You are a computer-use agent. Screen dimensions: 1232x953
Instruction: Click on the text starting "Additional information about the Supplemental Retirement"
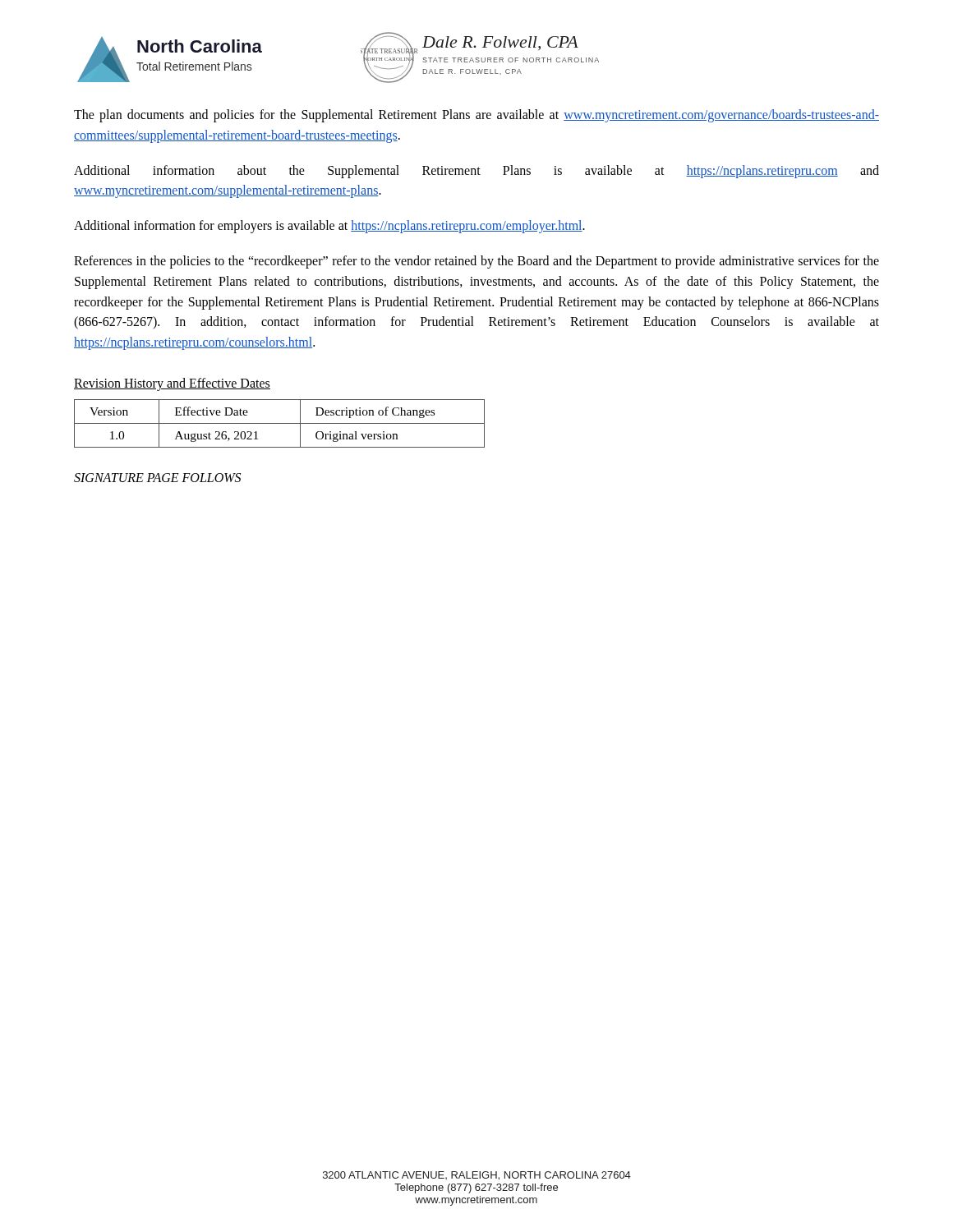coord(476,180)
